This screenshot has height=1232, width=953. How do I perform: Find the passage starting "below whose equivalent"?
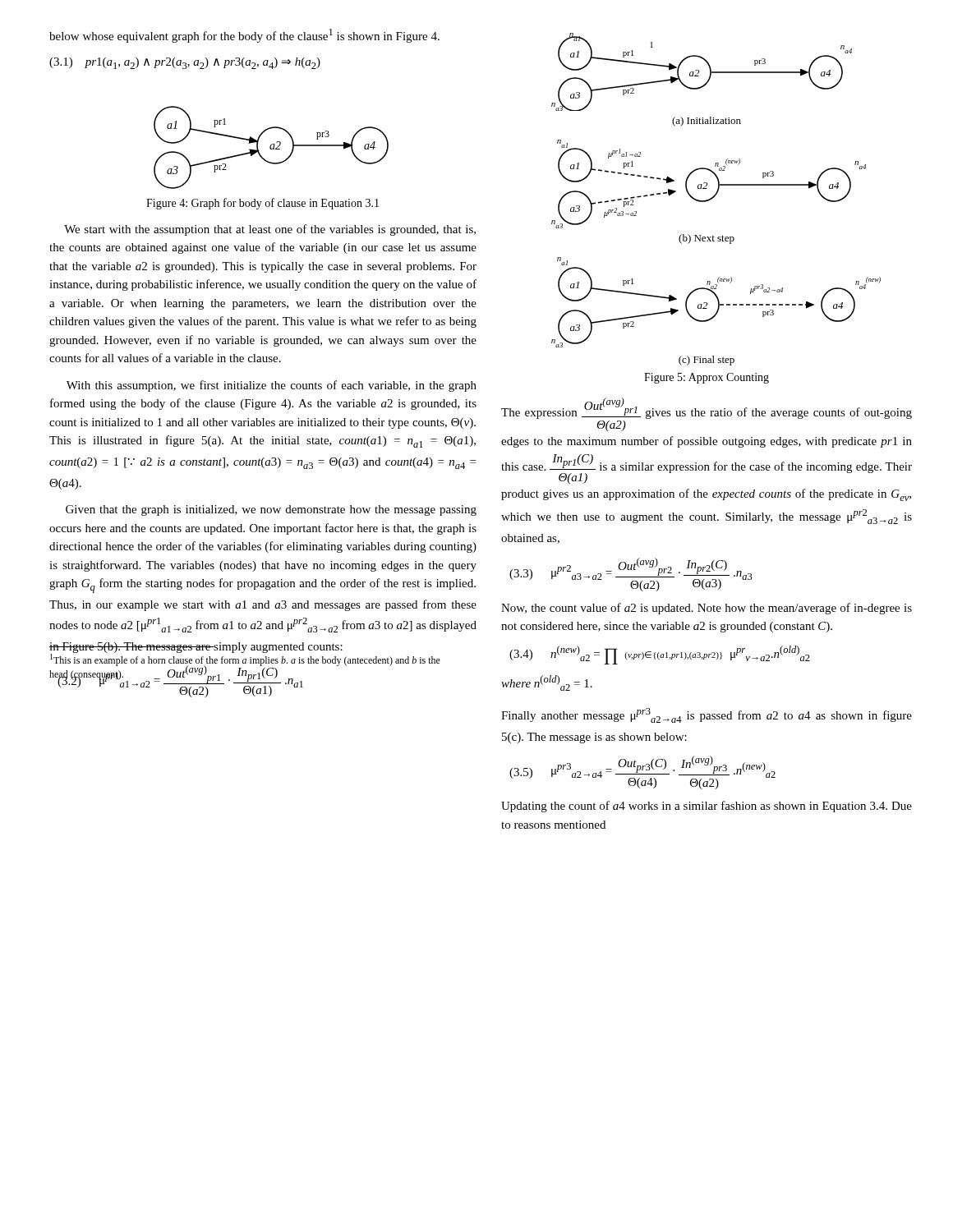pyautogui.click(x=263, y=35)
